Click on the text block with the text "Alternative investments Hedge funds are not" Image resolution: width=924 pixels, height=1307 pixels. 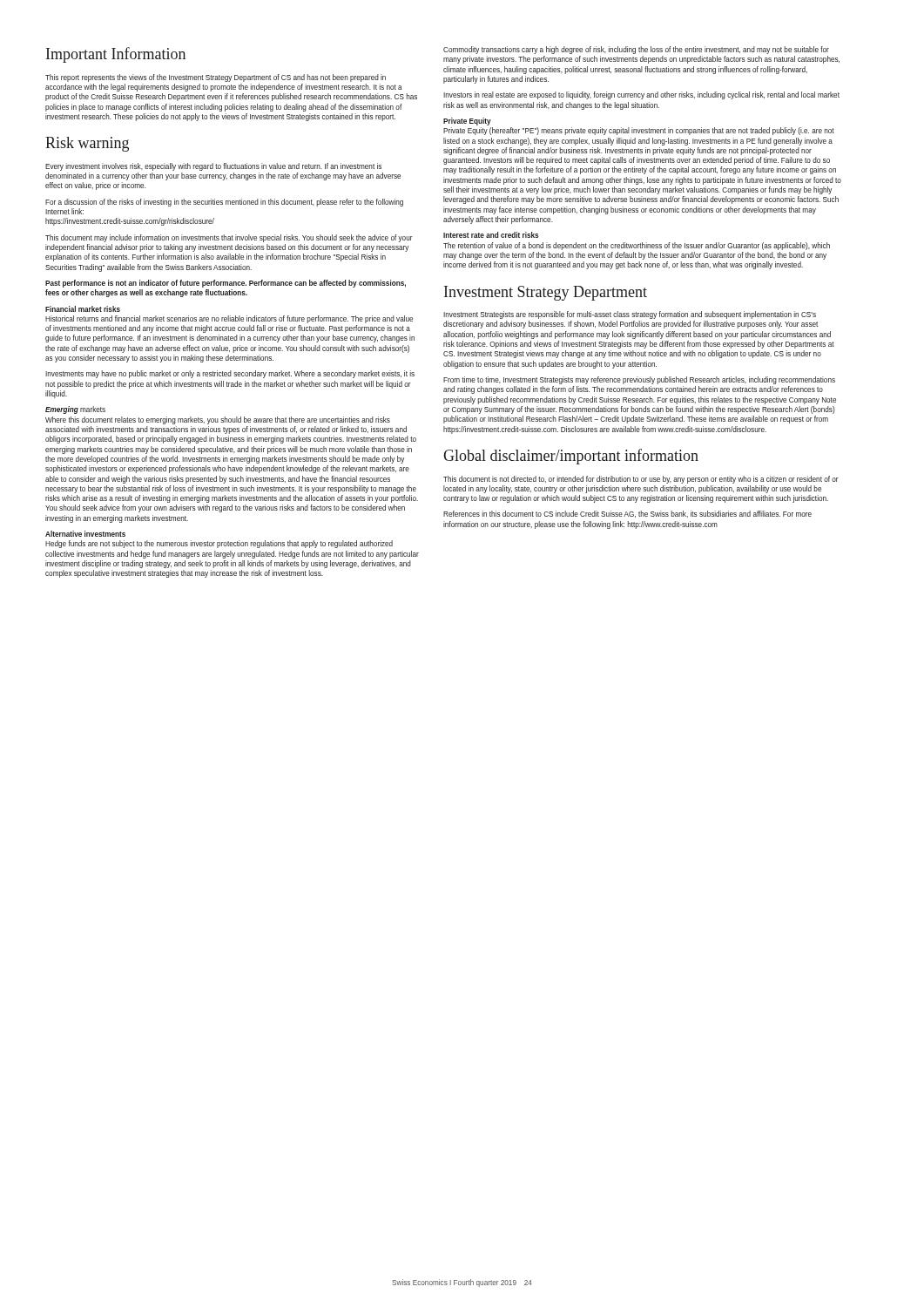click(232, 554)
